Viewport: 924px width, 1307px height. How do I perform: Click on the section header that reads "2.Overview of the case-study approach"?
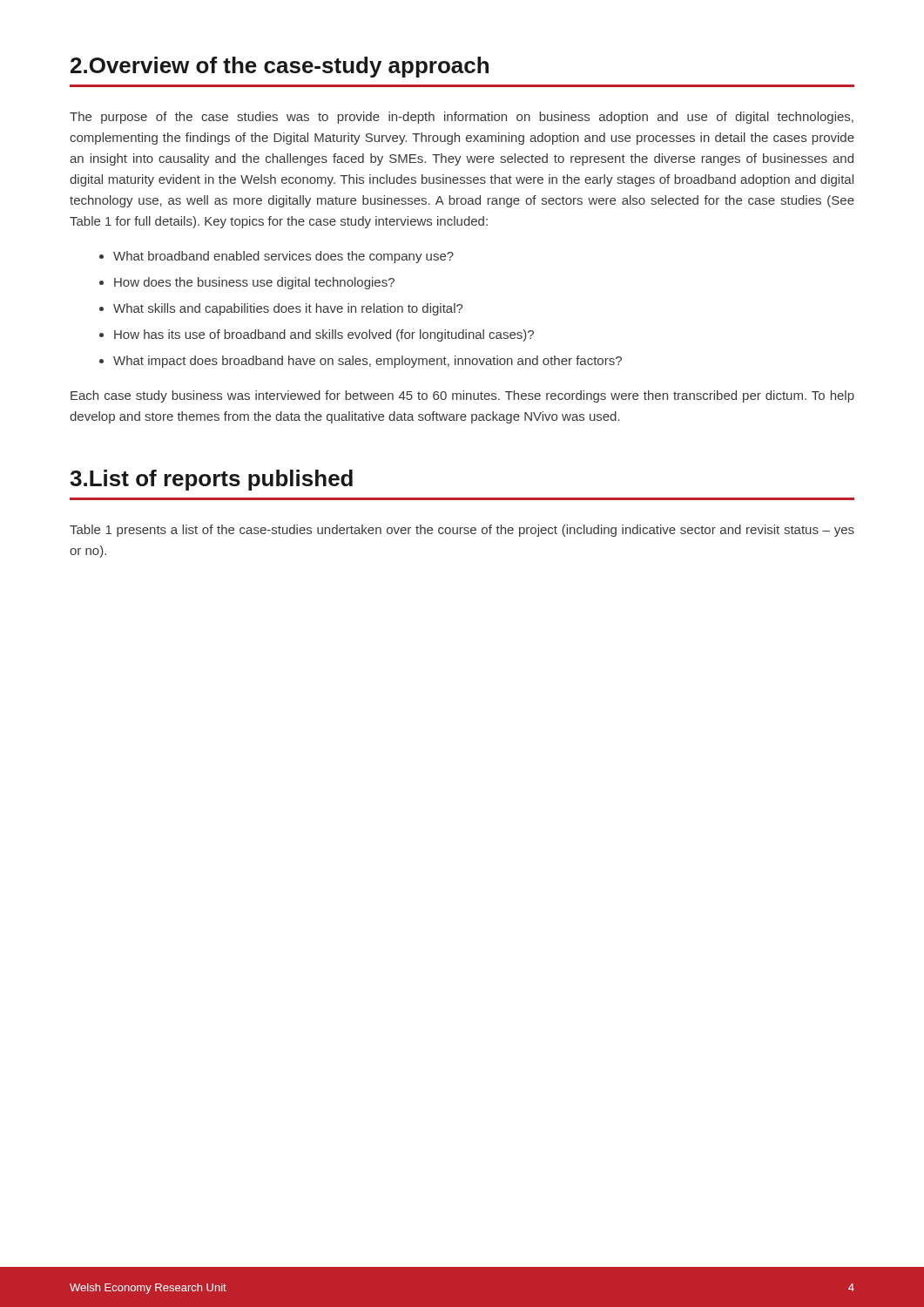point(280,65)
